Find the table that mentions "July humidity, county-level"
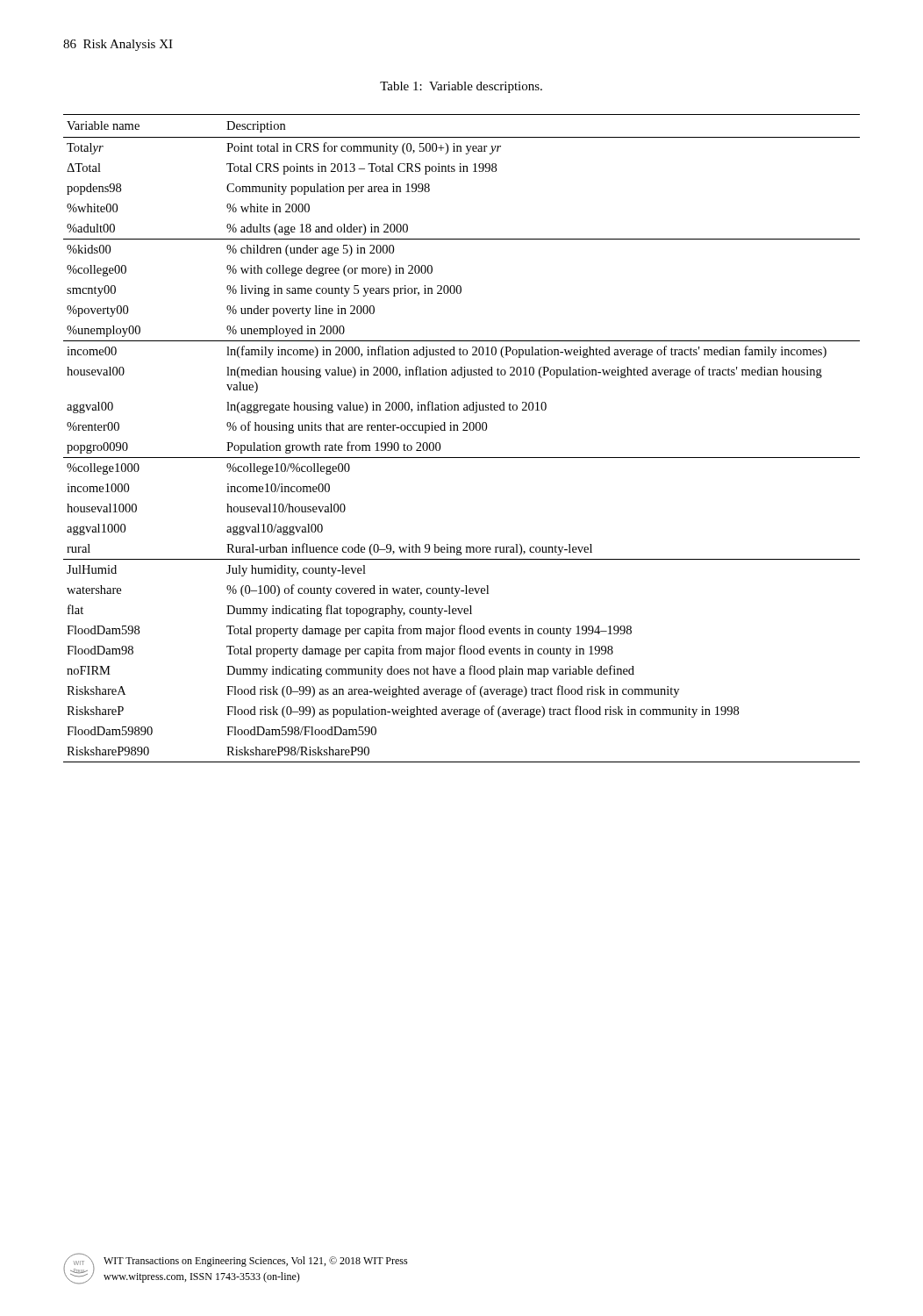Image resolution: width=923 pixels, height=1316 pixels. coord(462,438)
